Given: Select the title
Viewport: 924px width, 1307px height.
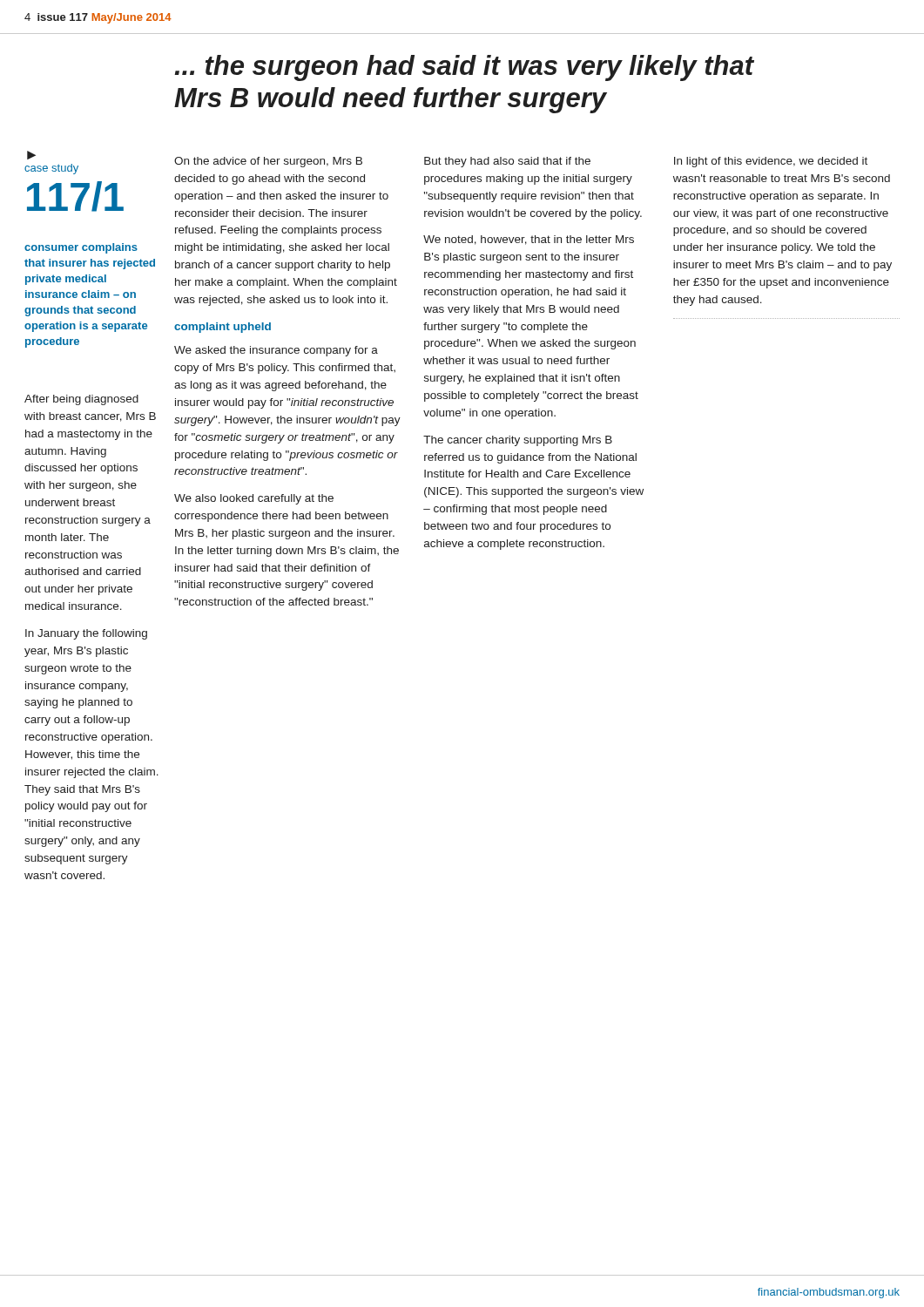Looking at the screenshot, I should [x=537, y=82].
